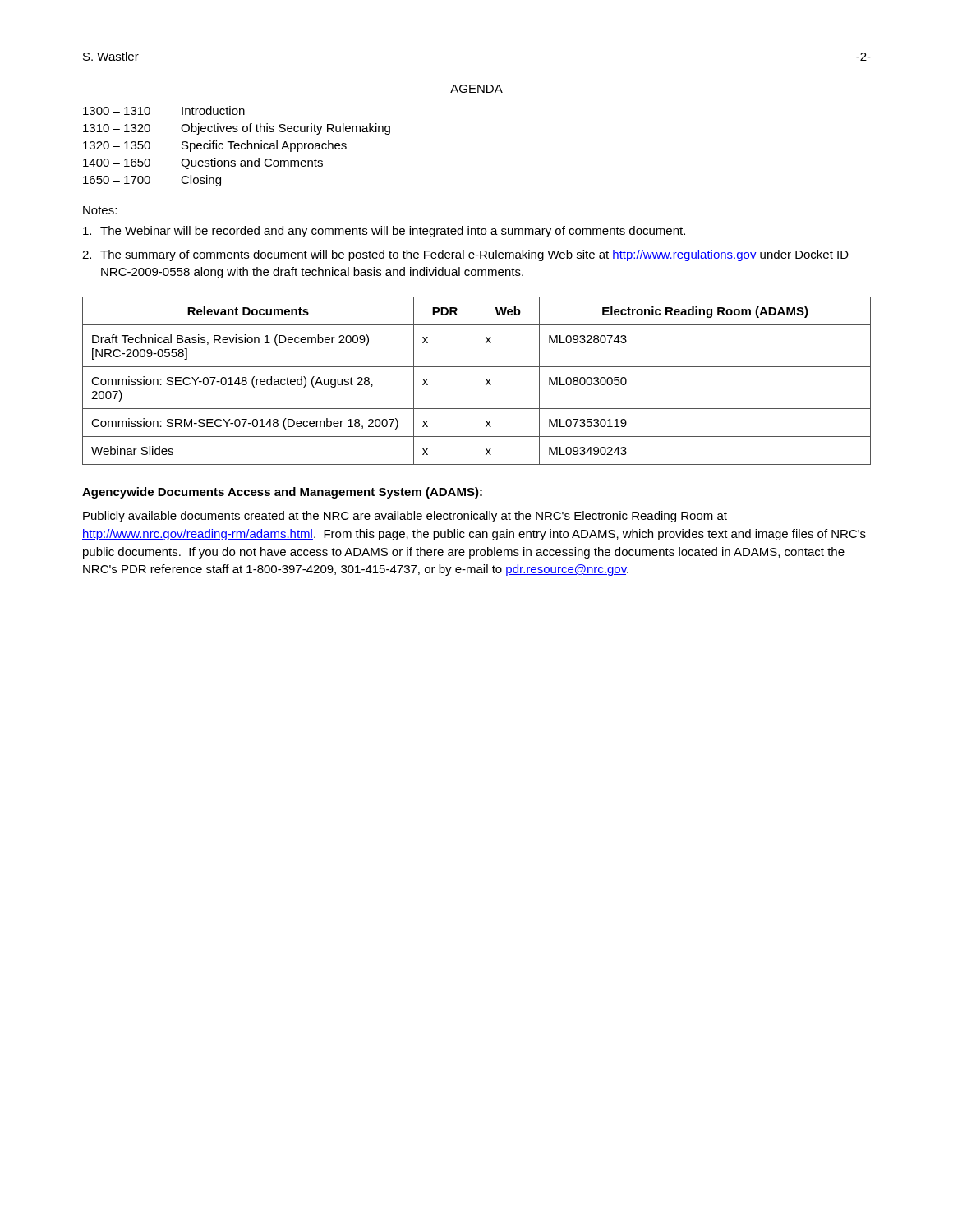This screenshot has width=953, height=1232.
Task: Find the block on this page that starts "Publicly available documents created at the NRC are"
Action: (x=474, y=542)
